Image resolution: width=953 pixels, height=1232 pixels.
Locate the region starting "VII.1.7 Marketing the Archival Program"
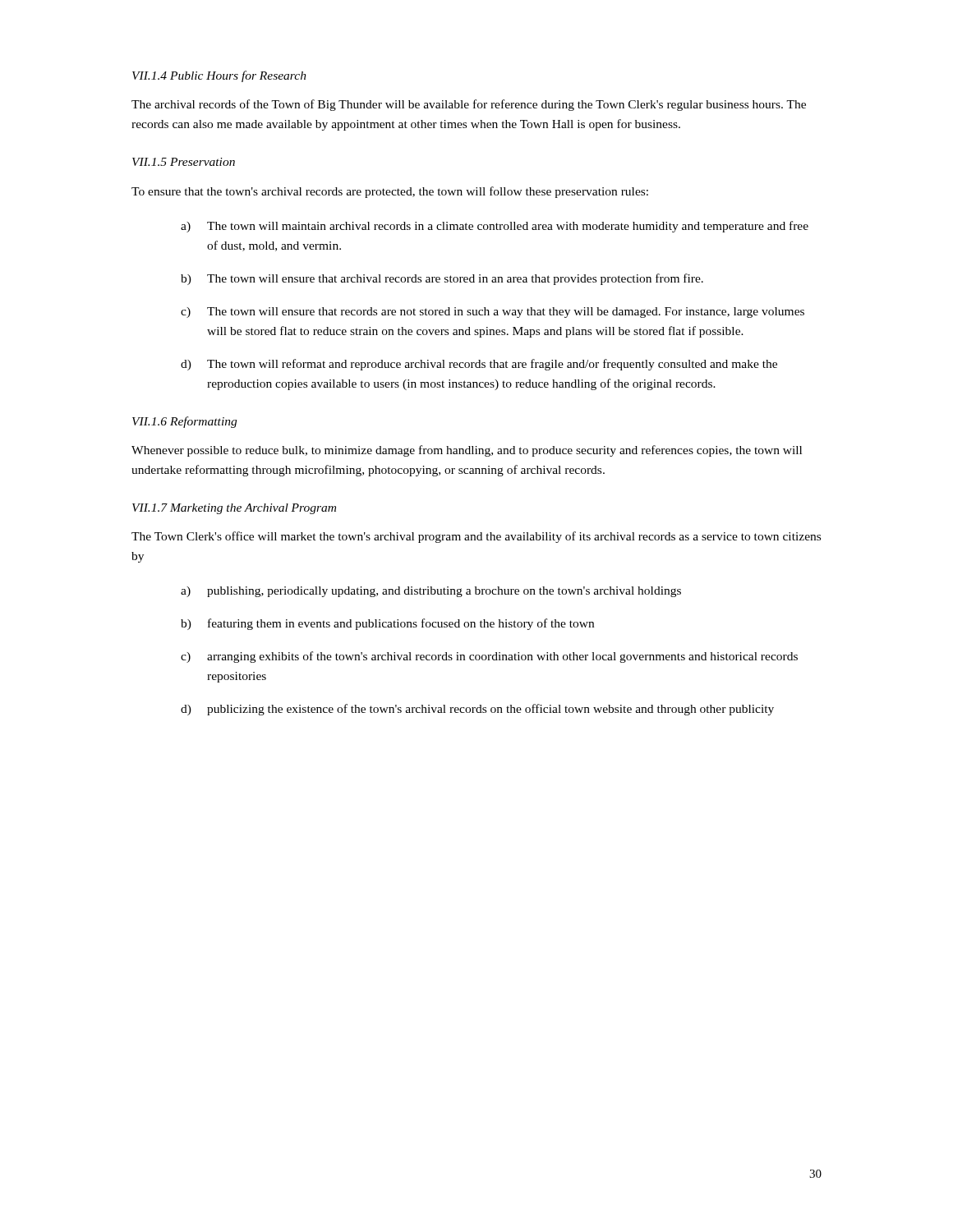pos(234,507)
